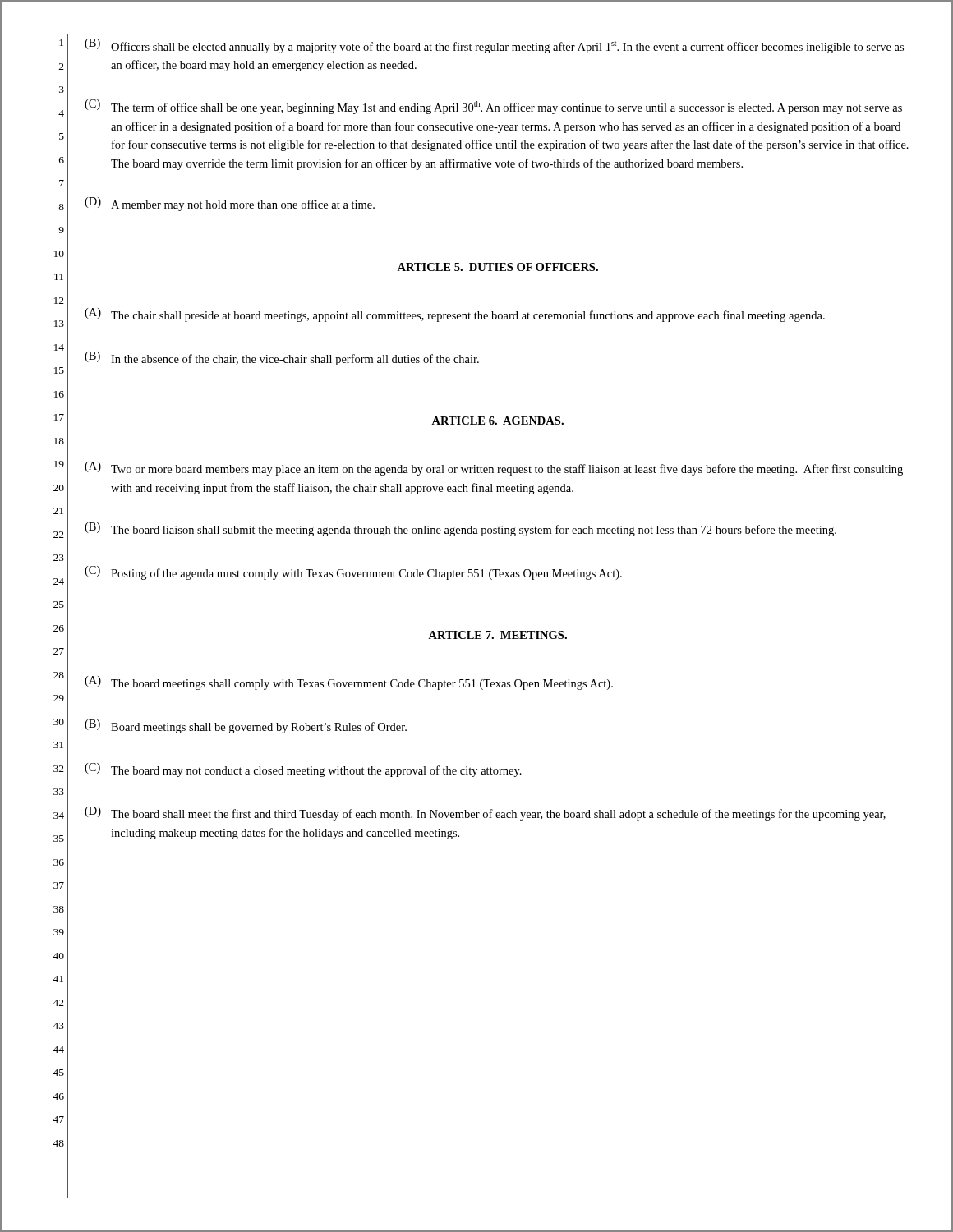Where is the passage that starts "(B) Board meetings shall be governed by Robert’s"?
This screenshot has width=953, height=1232.
246,726
